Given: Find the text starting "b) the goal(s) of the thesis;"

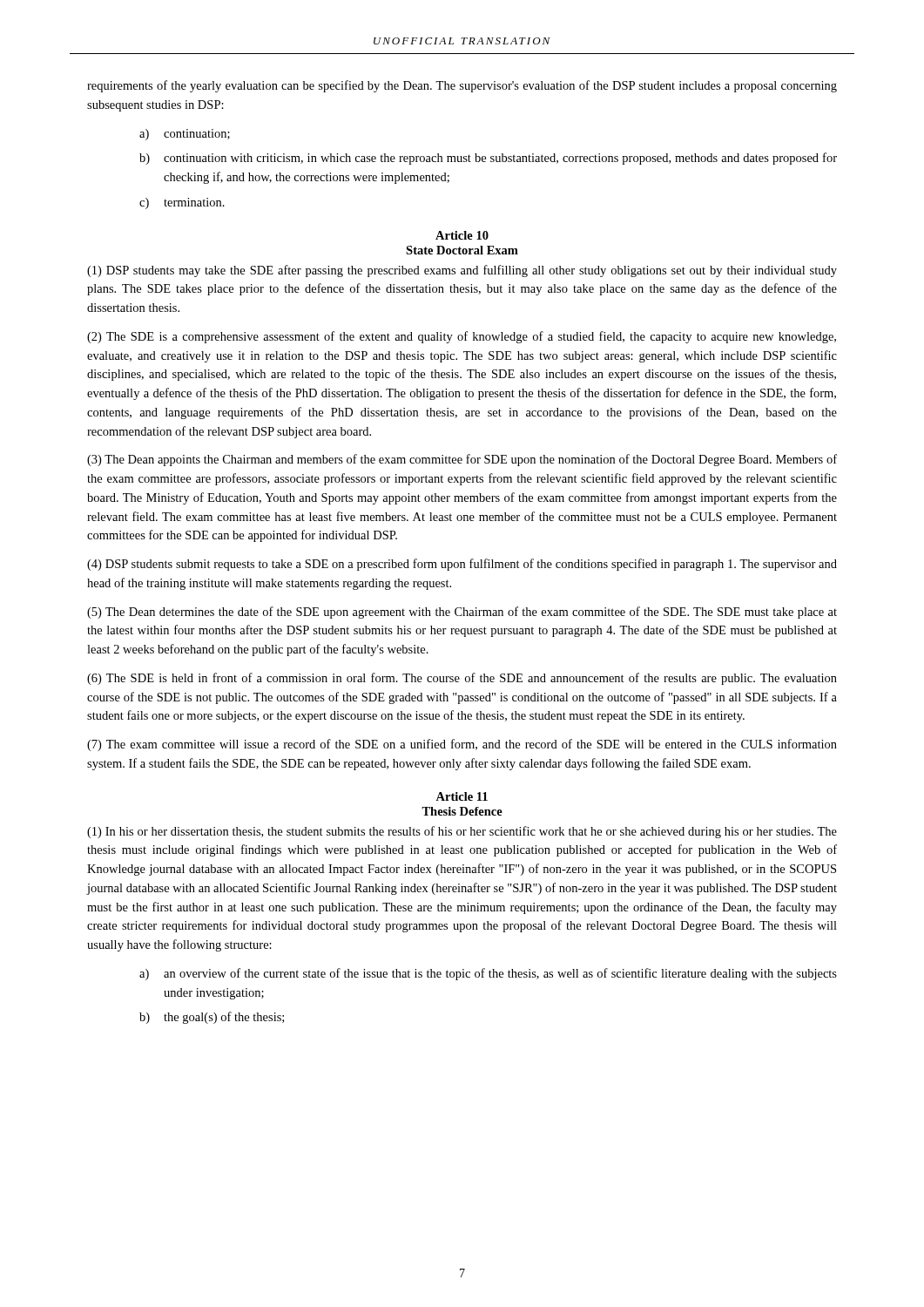Looking at the screenshot, I should pyautogui.click(x=212, y=1018).
